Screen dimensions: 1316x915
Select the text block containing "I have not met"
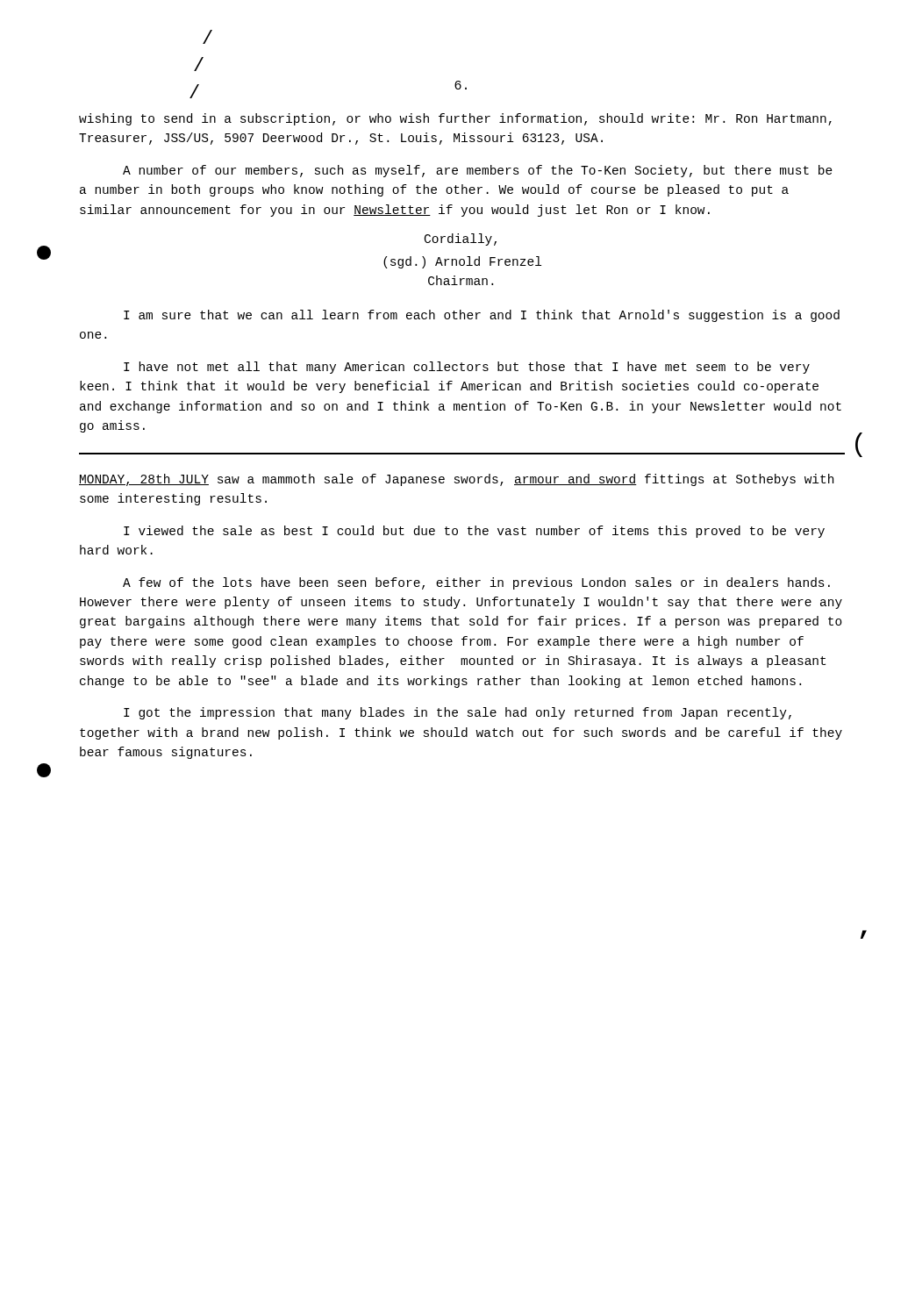[x=461, y=397]
